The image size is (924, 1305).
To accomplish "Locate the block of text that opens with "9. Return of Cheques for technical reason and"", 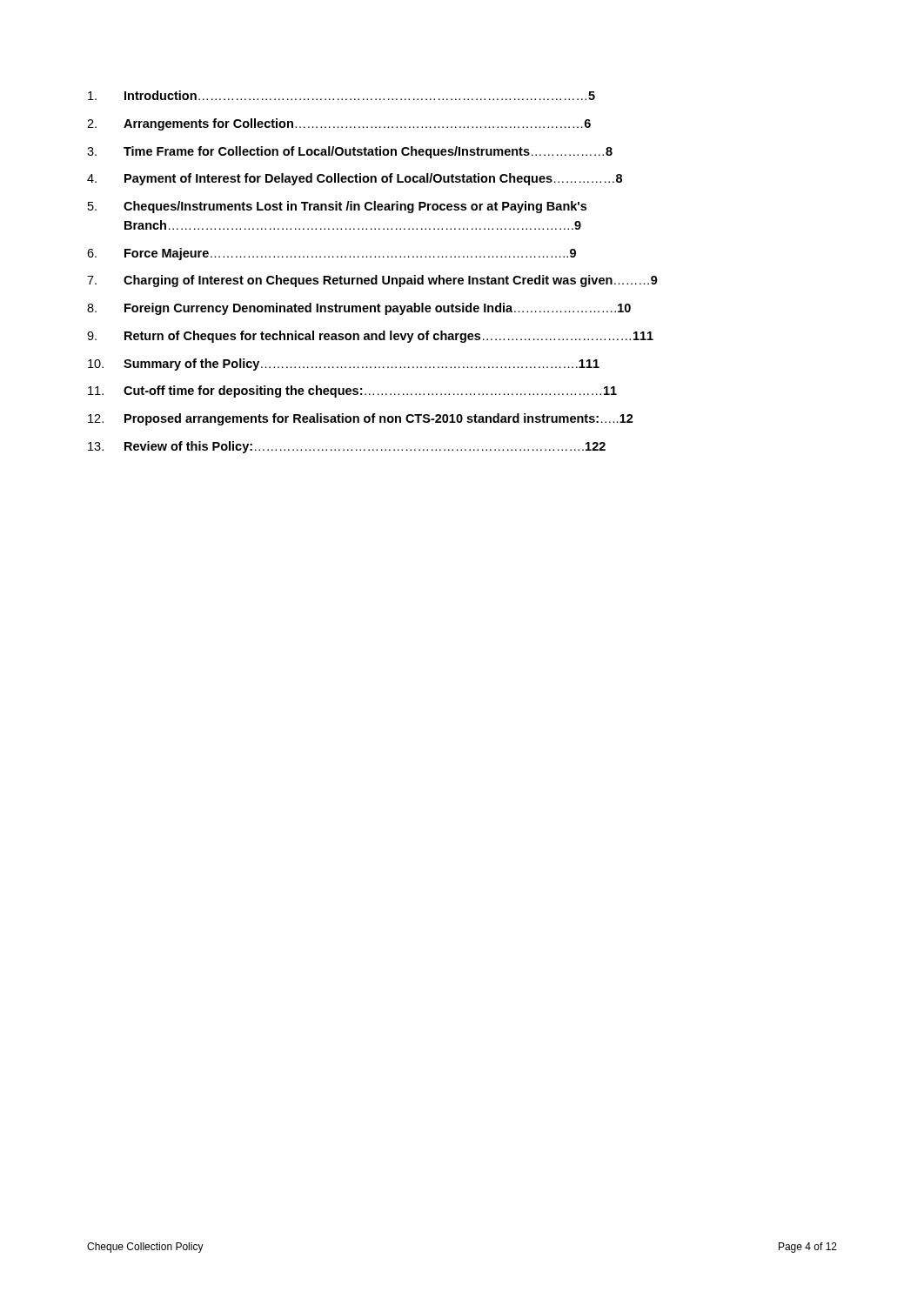I will [462, 336].
